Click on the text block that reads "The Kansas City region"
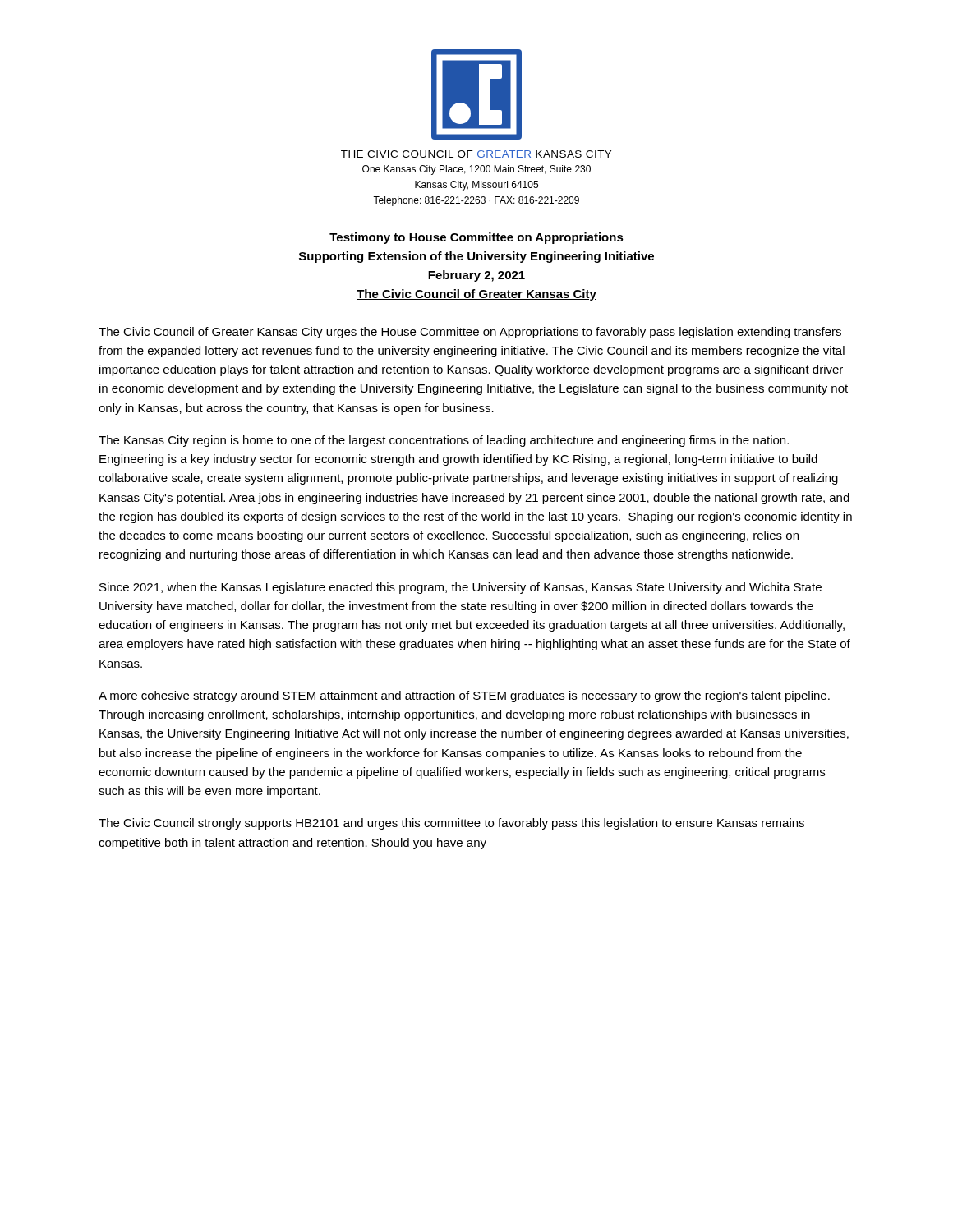Viewport: 953px width, 1232px height. (475, 497)
